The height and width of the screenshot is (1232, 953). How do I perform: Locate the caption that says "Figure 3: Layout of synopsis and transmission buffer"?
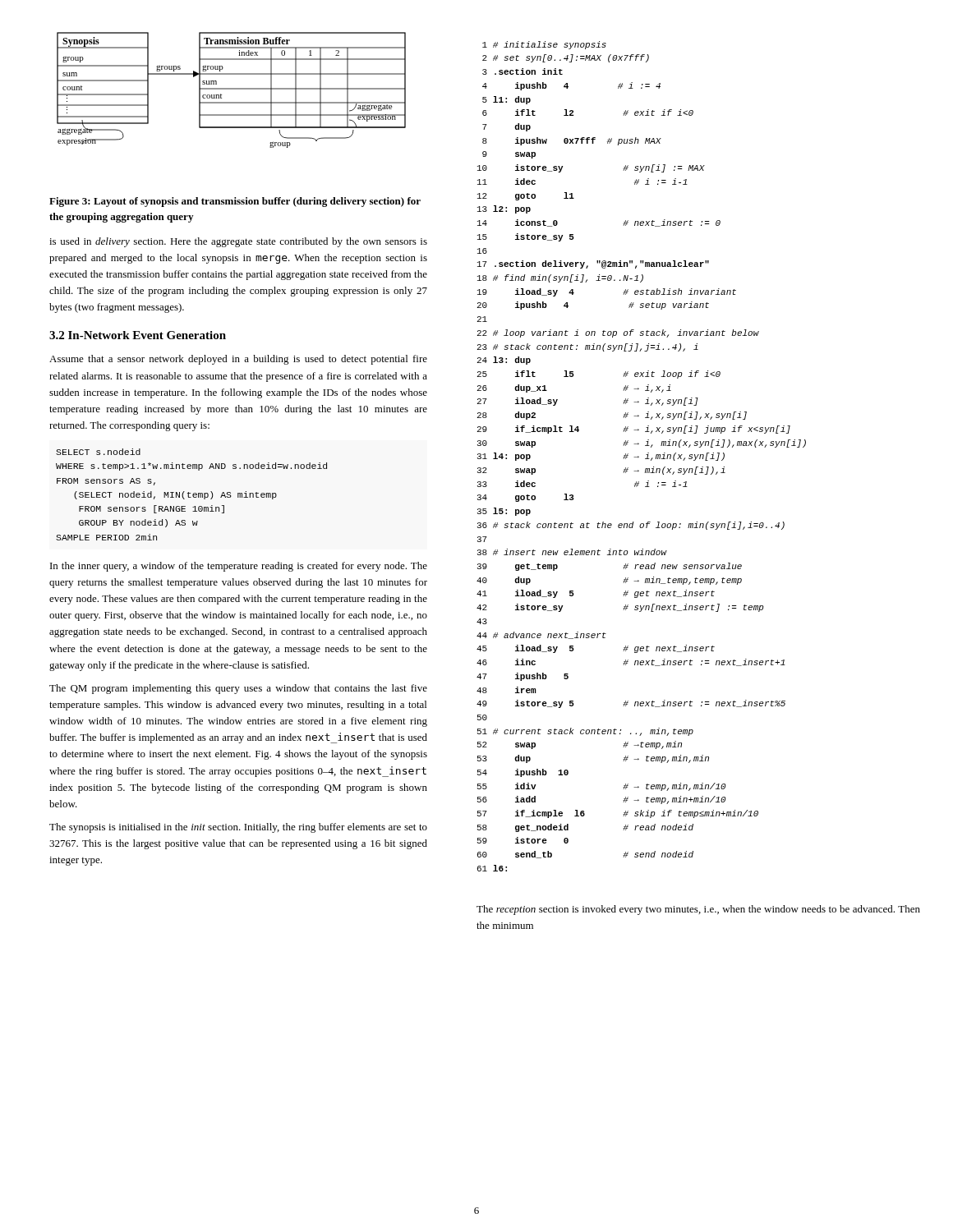[235, 209]
